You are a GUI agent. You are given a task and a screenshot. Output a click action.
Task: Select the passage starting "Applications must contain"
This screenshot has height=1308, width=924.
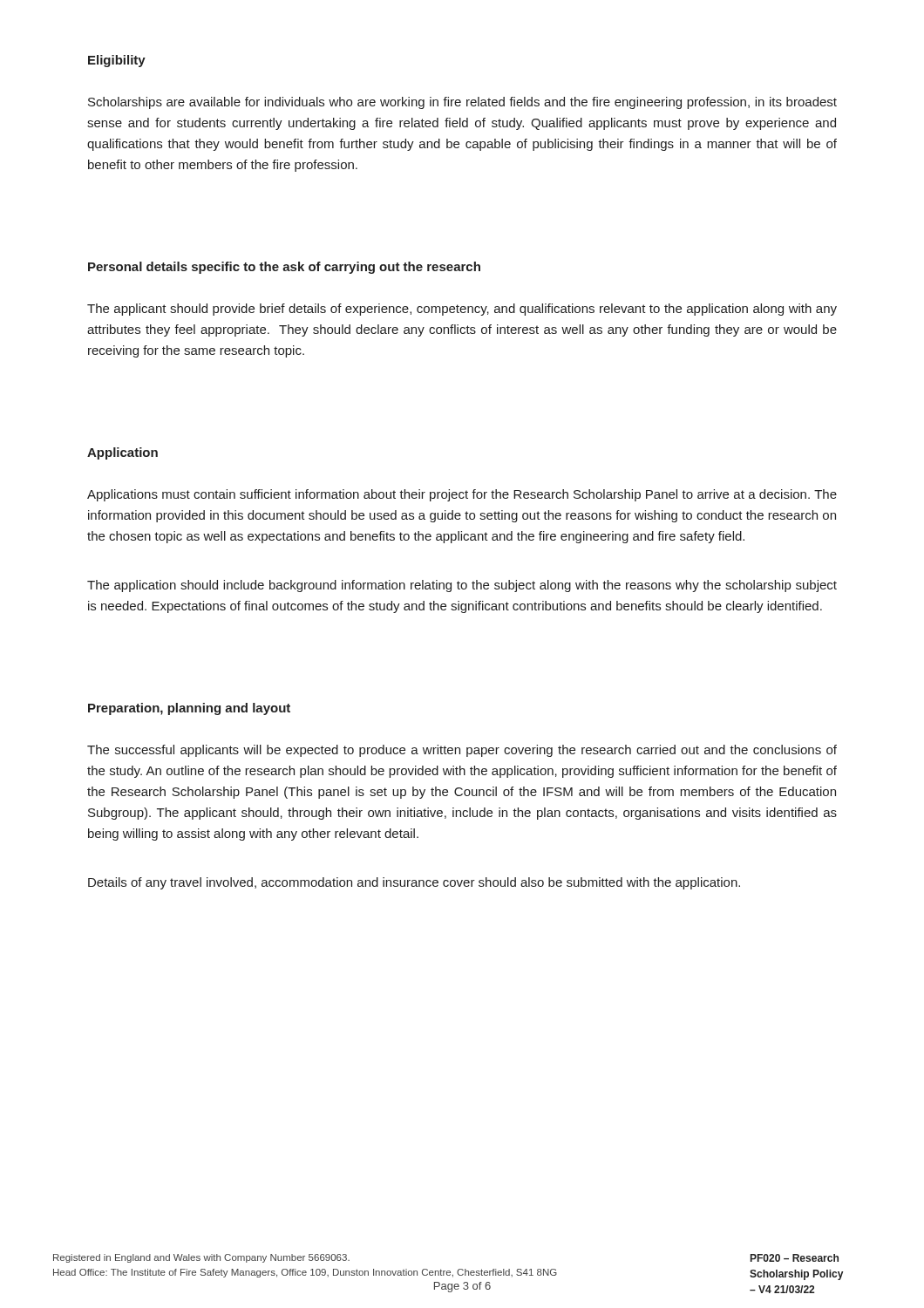(x=462, y=515)
